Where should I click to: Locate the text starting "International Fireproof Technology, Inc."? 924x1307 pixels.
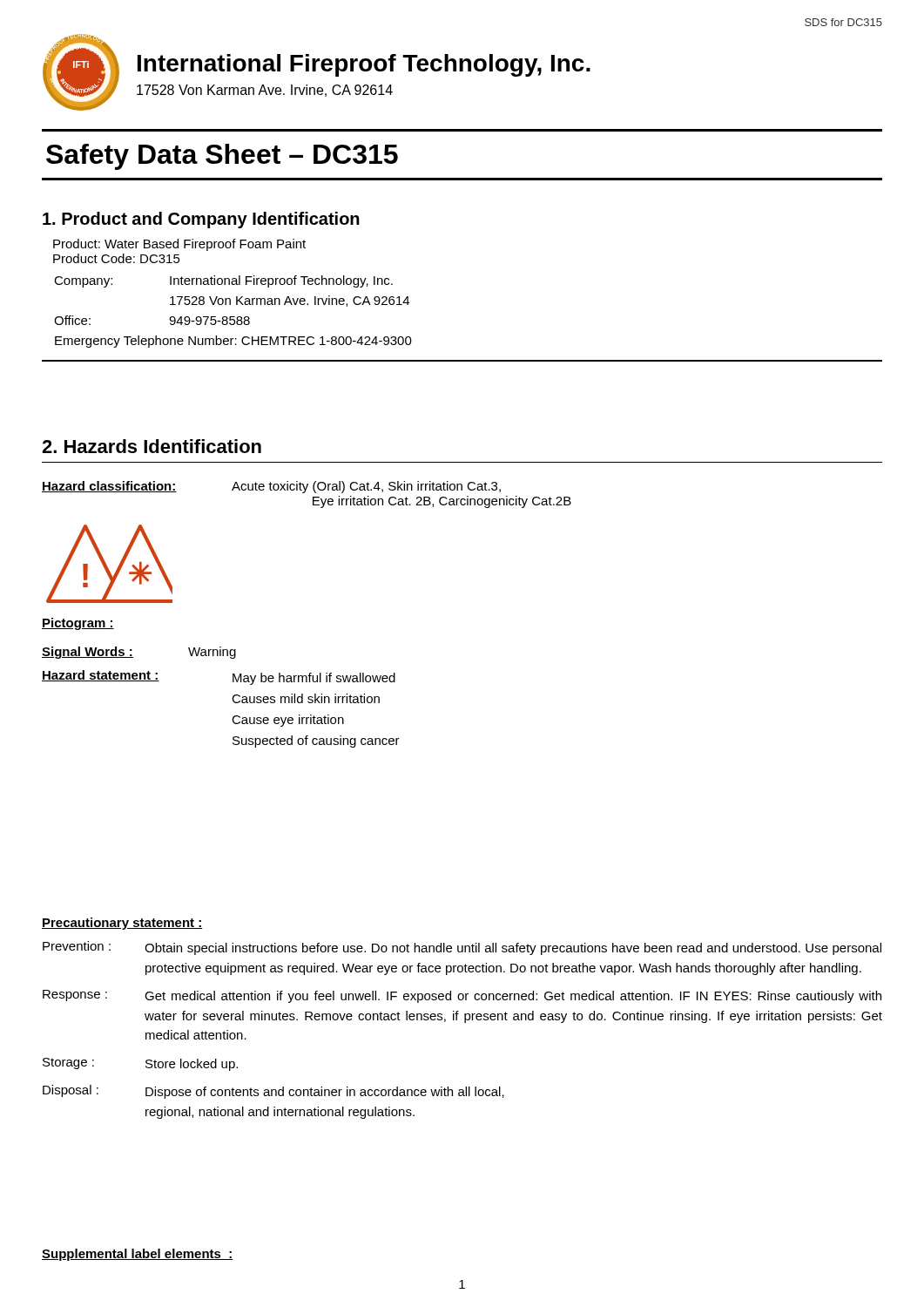coord(364,63)
